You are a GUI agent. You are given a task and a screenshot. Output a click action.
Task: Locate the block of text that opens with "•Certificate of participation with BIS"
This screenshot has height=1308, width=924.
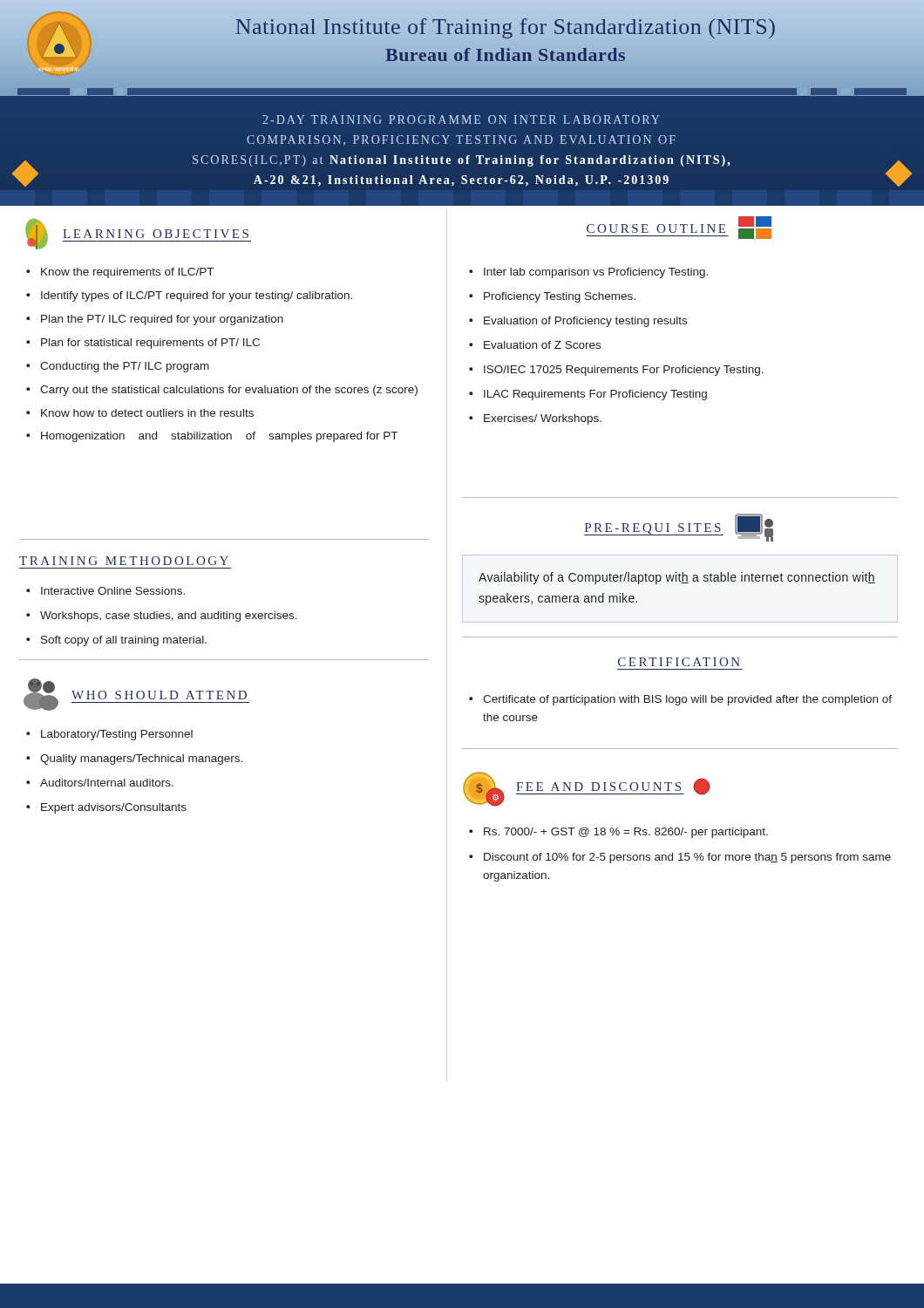[x=680, y=709]
